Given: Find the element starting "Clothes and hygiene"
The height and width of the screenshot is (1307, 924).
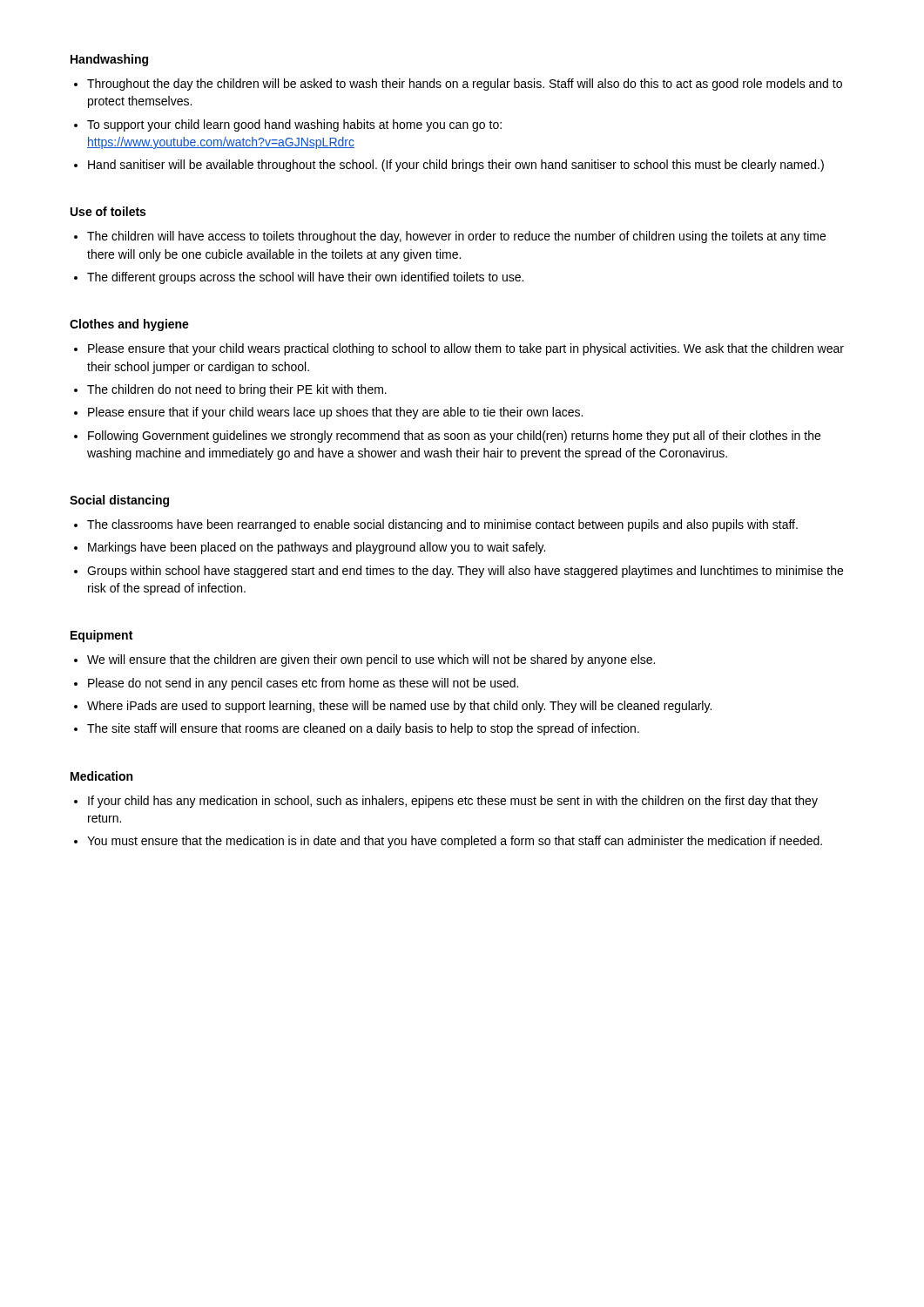Looking at the screenshot, I should [x=129, y=324].
